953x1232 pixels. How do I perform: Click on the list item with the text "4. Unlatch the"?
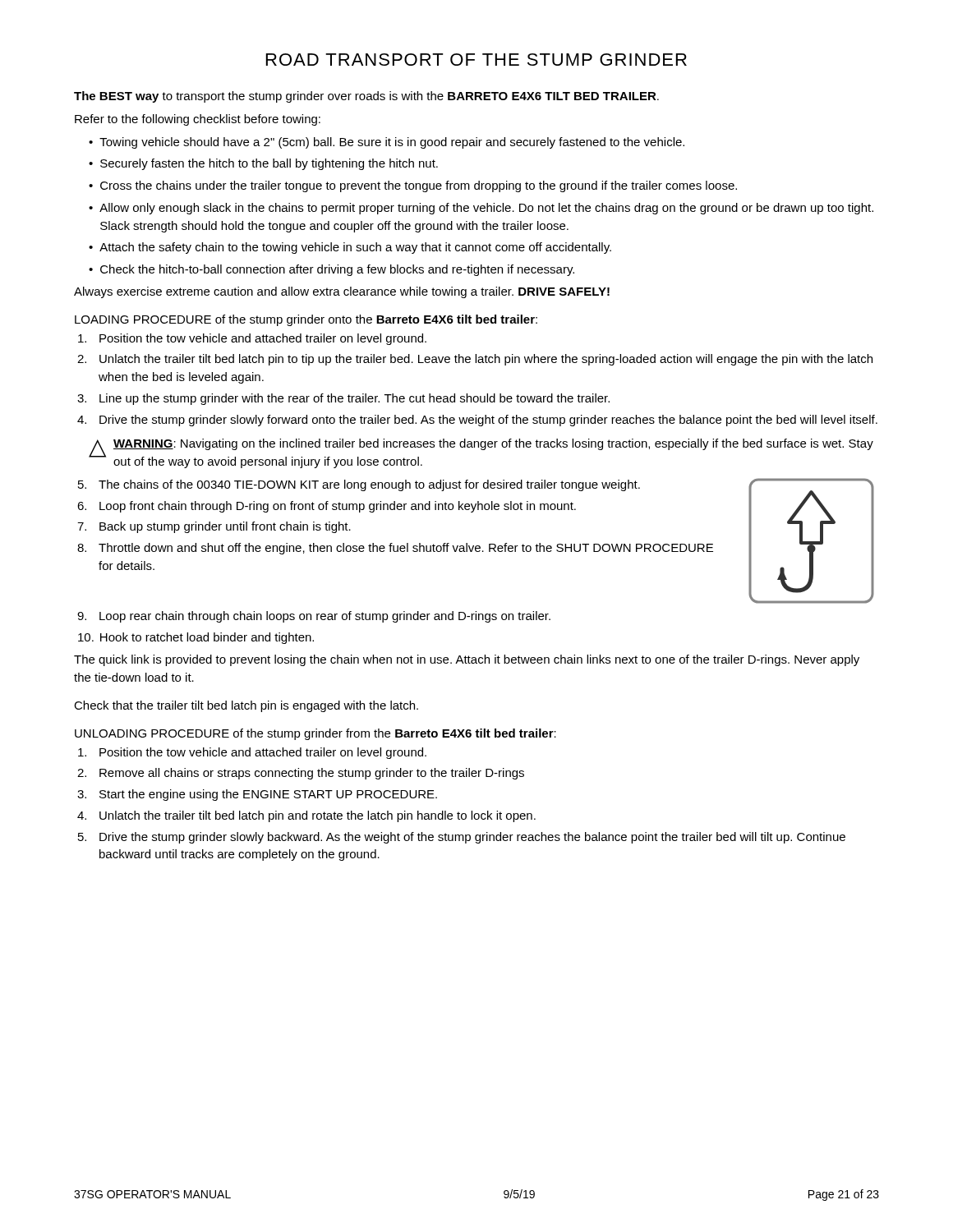click(x=307, y=815)
